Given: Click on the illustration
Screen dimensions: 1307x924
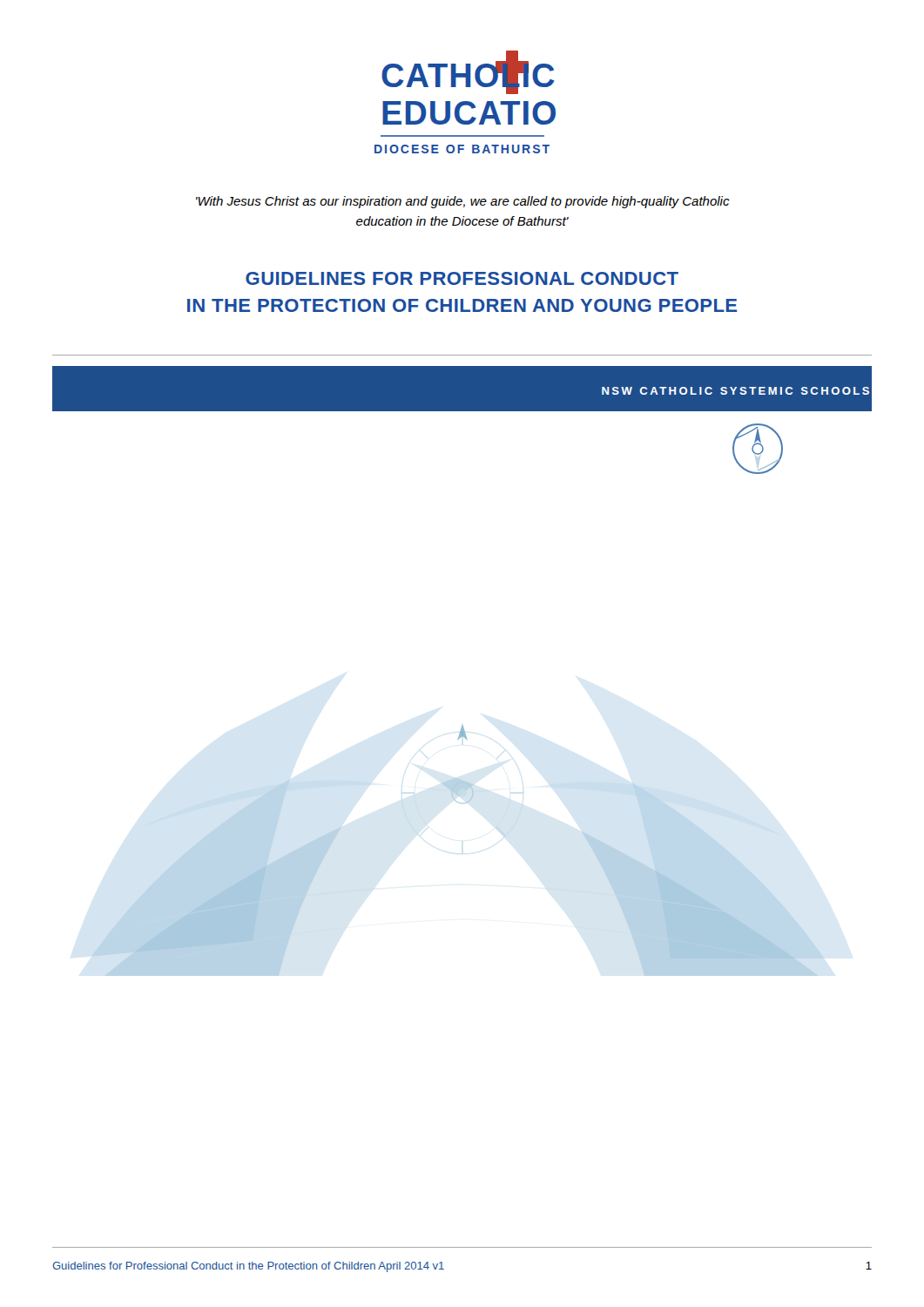Looking at the screenshot, I should pos(462,671).
